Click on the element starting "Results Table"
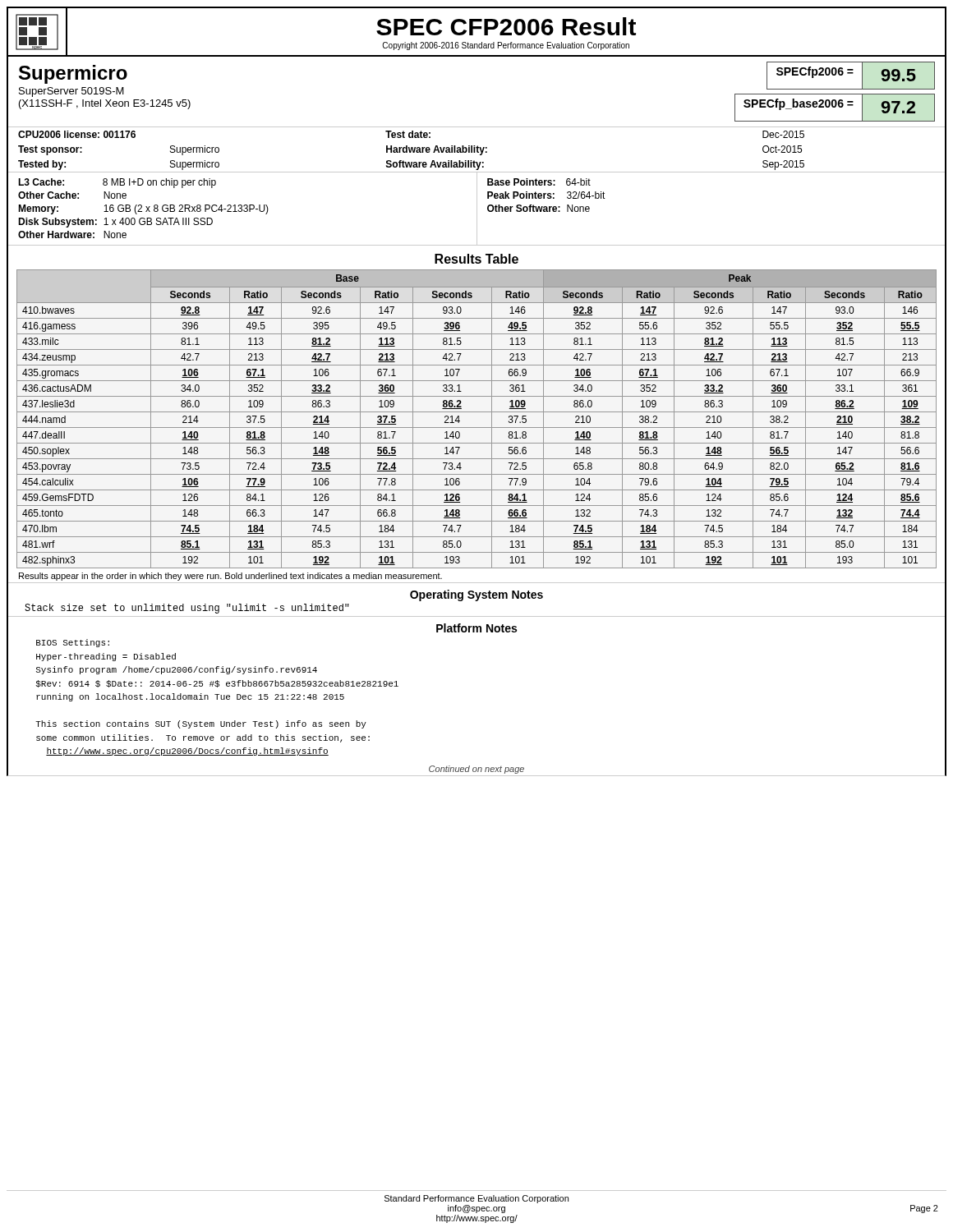953x1232 pixels. coord(476,259)
